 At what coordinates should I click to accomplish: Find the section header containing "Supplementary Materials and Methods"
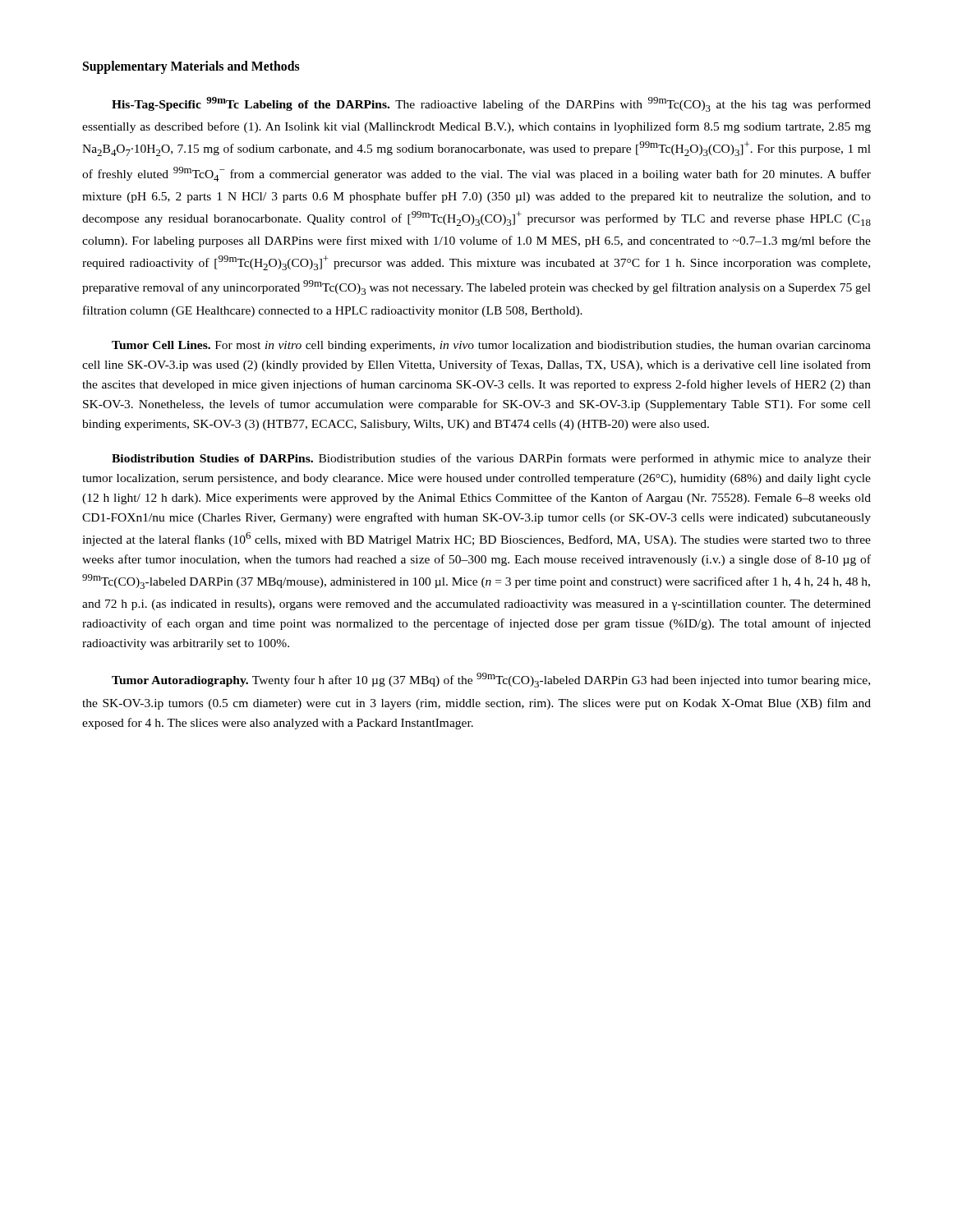(x=191, y=66)
